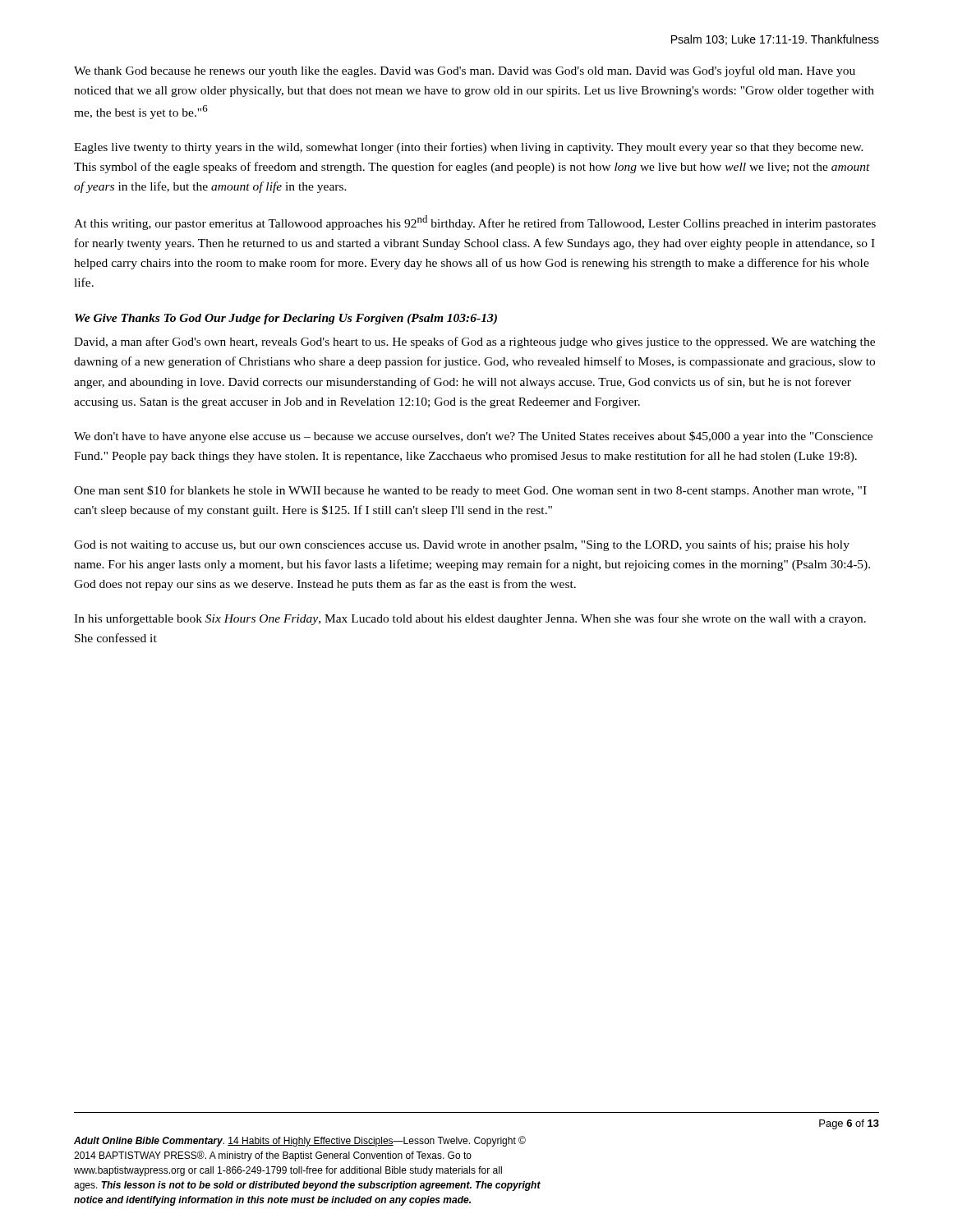Click on the region starting "We thank God because he"

pyautogui.click(x=474, y=91)
